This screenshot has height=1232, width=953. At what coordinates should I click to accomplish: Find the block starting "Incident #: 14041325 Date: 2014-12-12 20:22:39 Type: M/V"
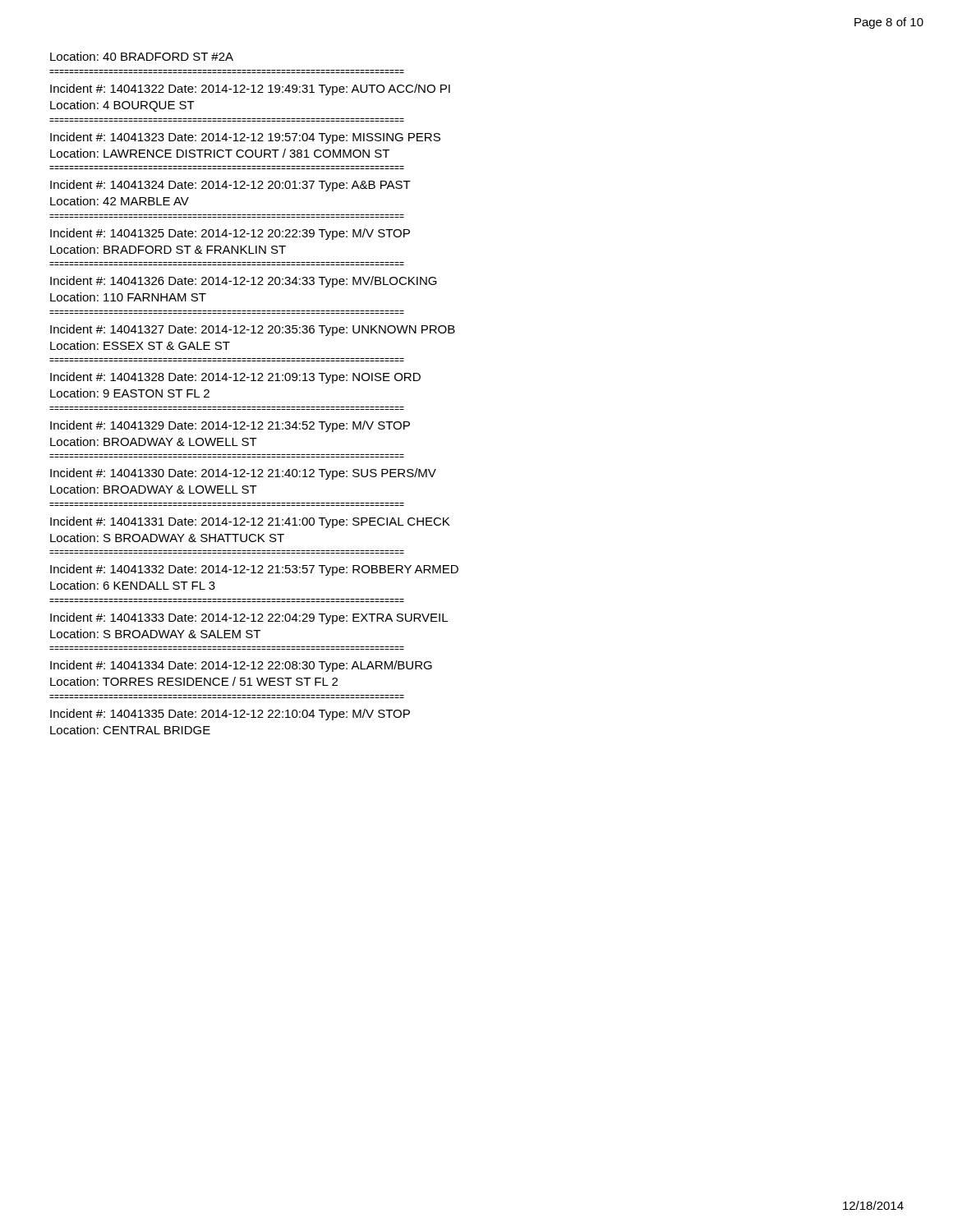pos(230,234)
